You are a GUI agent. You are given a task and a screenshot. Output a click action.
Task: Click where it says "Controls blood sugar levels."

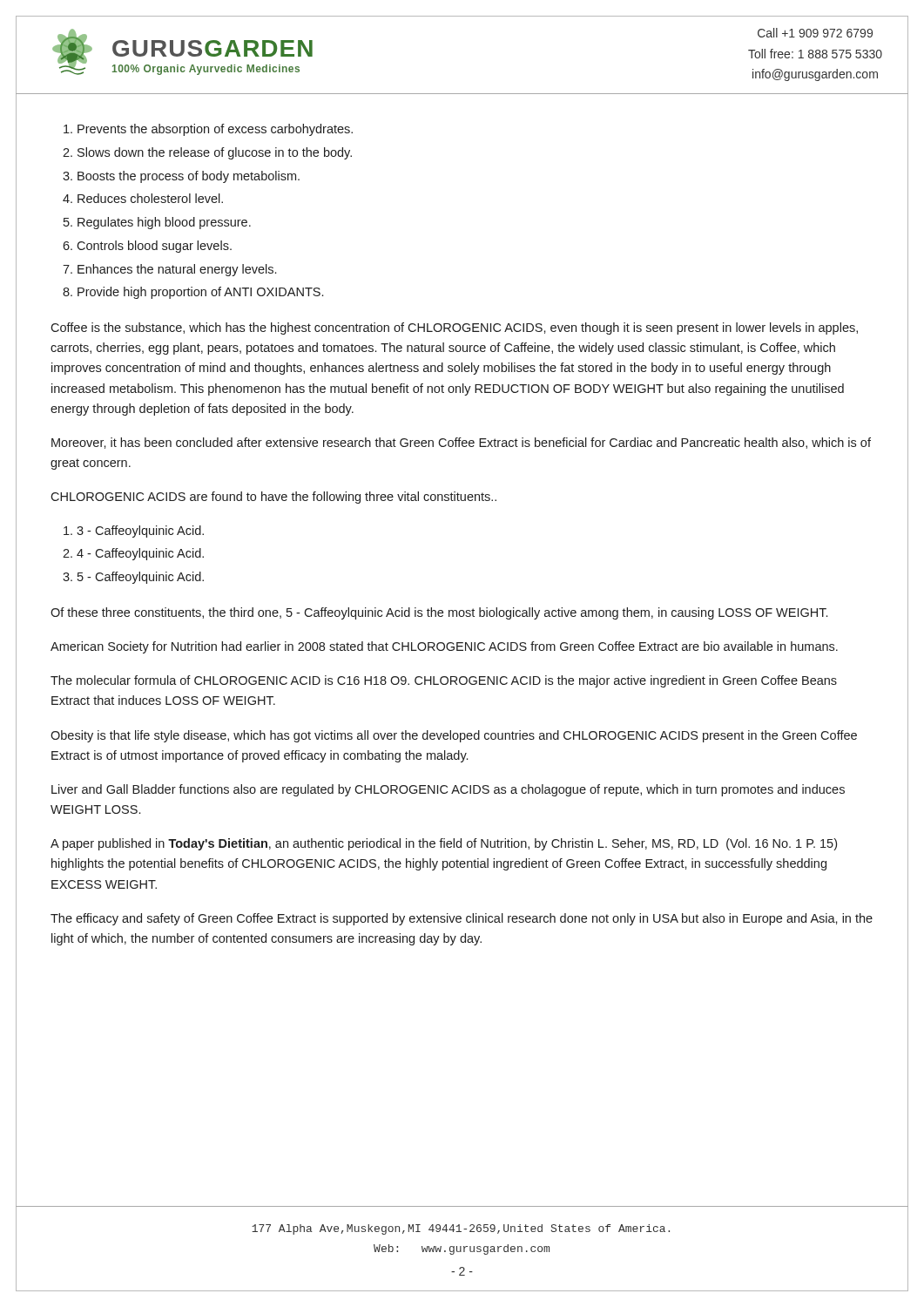(x=155, y=246)
